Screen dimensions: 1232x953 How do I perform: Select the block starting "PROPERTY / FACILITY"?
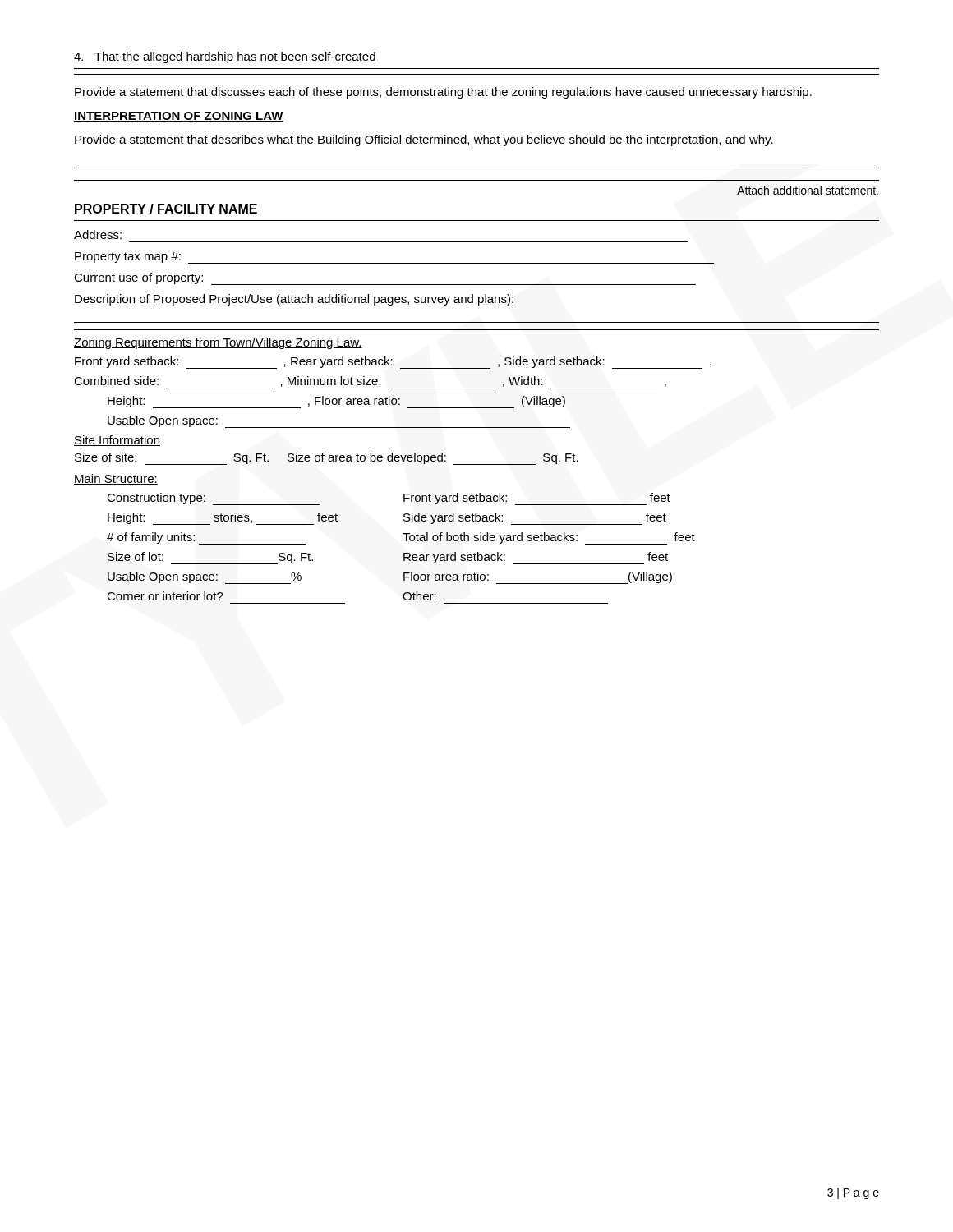click(x=166, y=209)
